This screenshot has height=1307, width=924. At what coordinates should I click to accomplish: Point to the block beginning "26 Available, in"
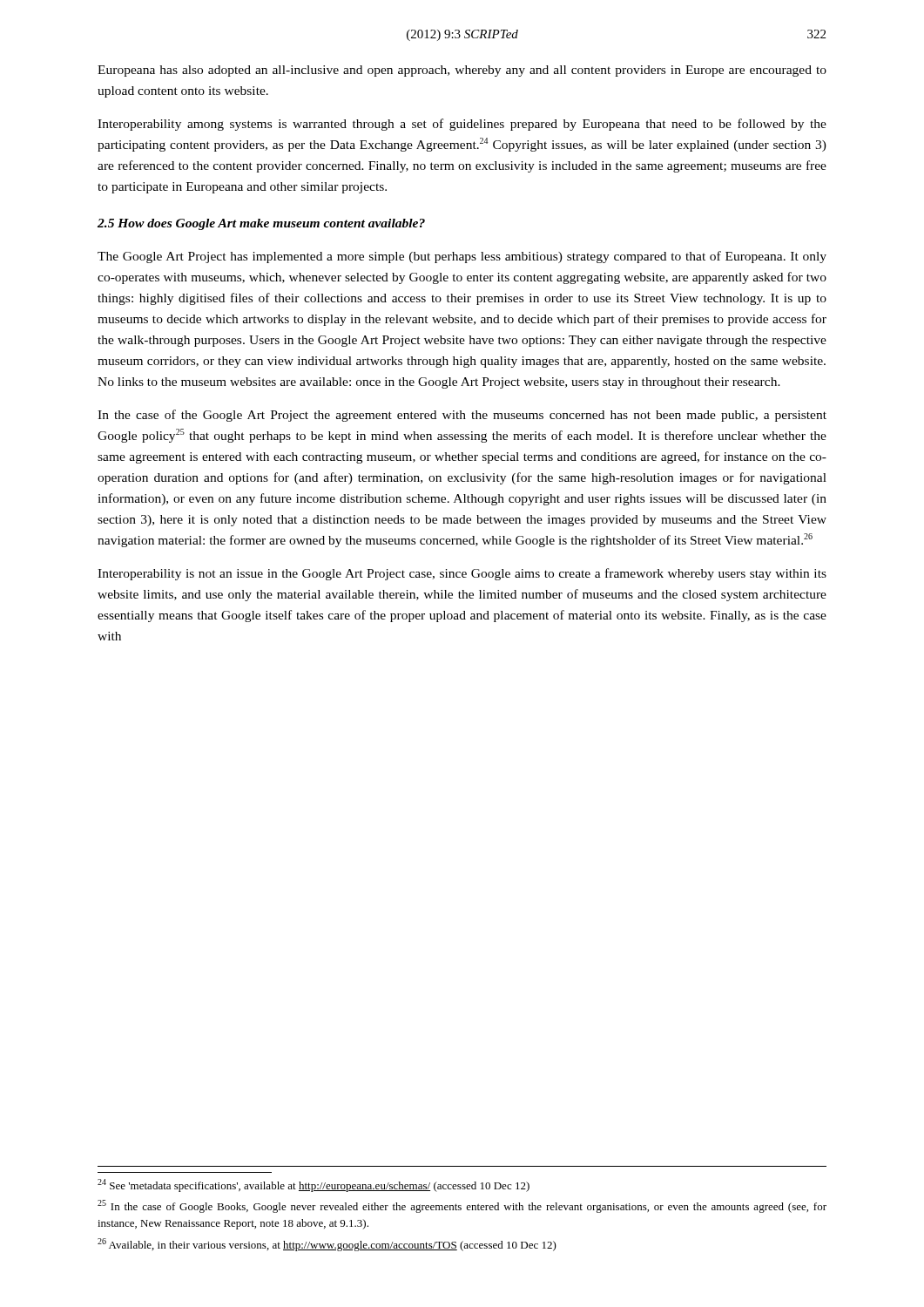[x=327, y=1244]
